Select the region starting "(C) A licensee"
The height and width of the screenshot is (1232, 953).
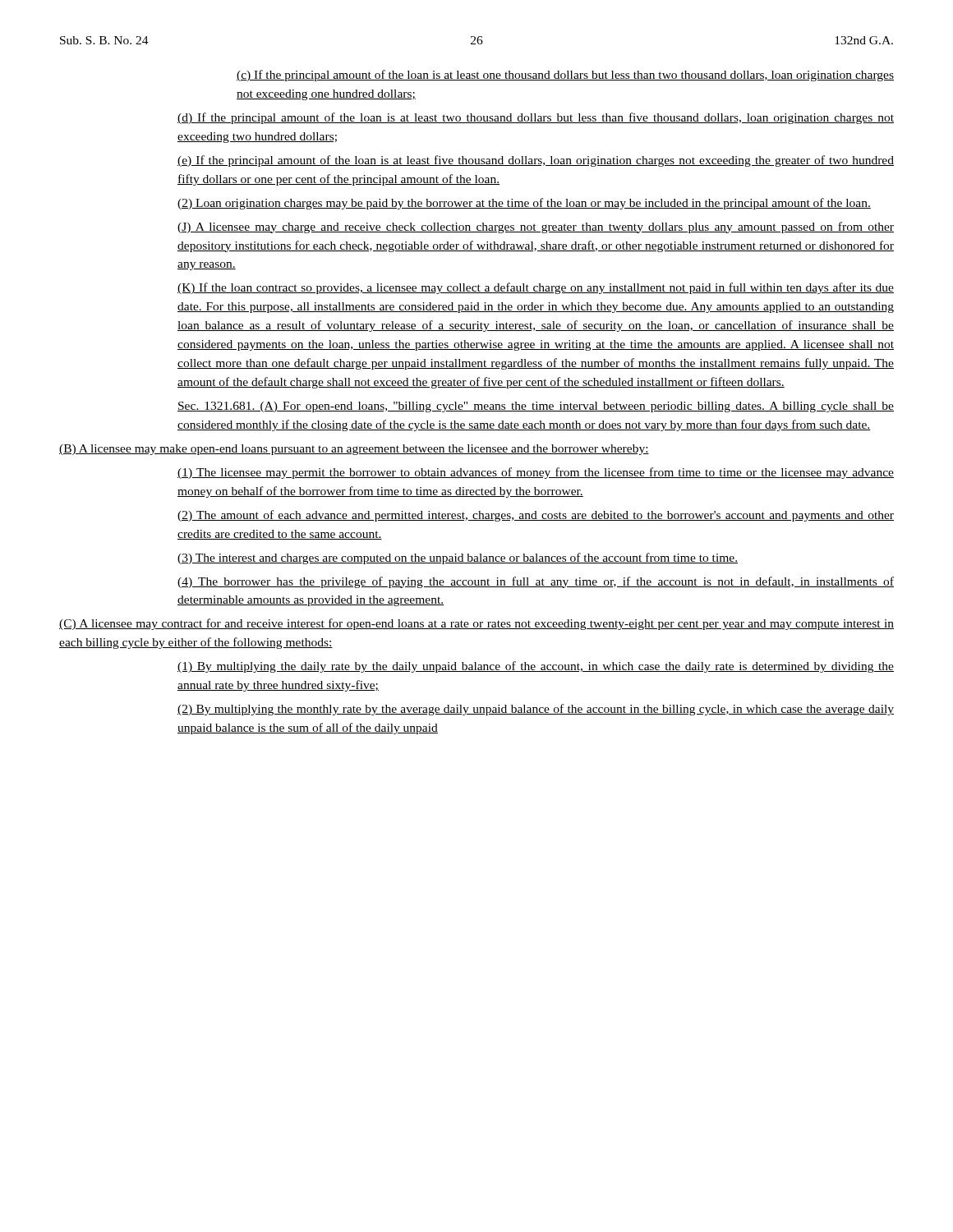pyautogui.click(x=476, y=633)
